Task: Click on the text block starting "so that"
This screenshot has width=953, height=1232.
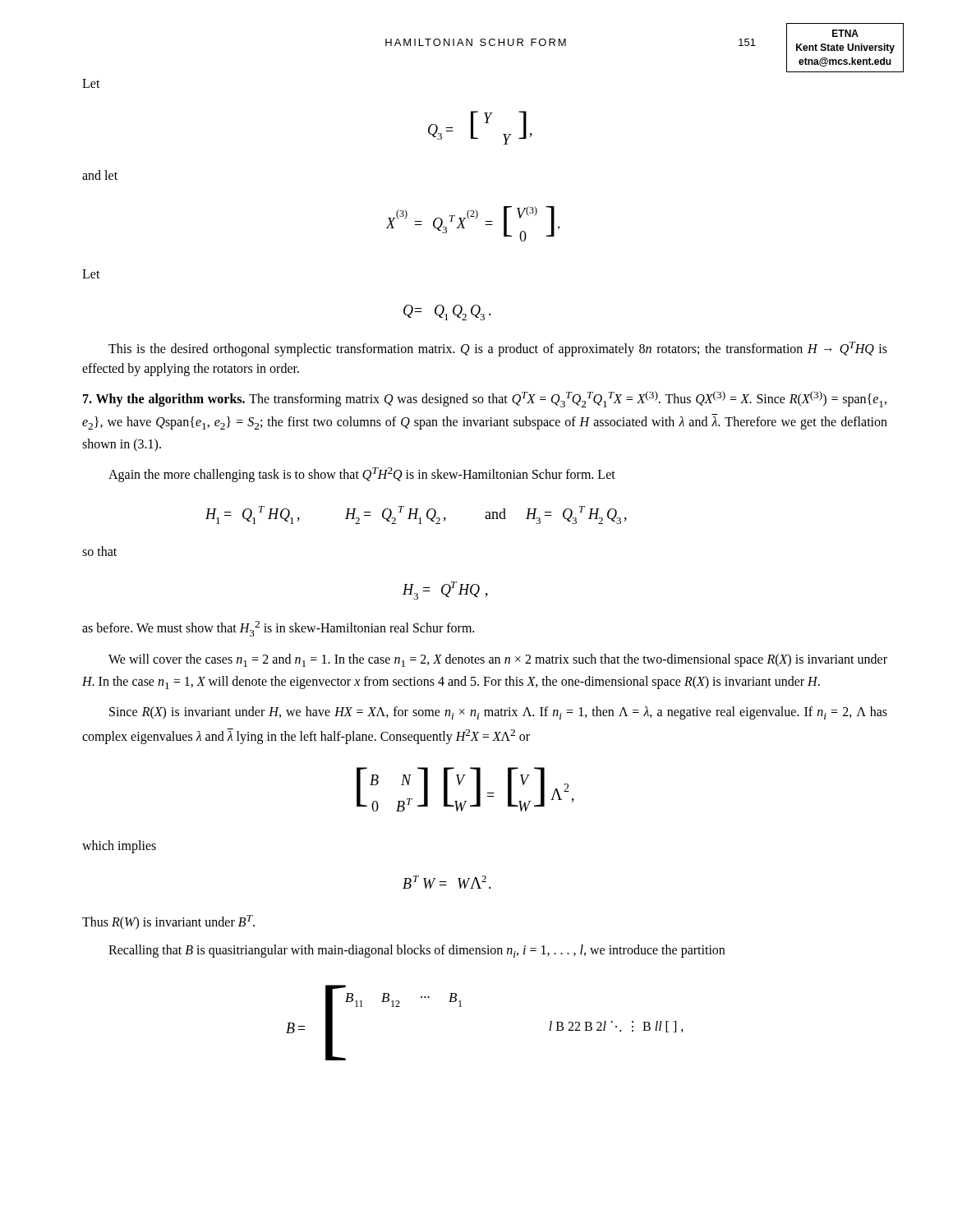Action: pyautogui.click(x=99, y=552)
